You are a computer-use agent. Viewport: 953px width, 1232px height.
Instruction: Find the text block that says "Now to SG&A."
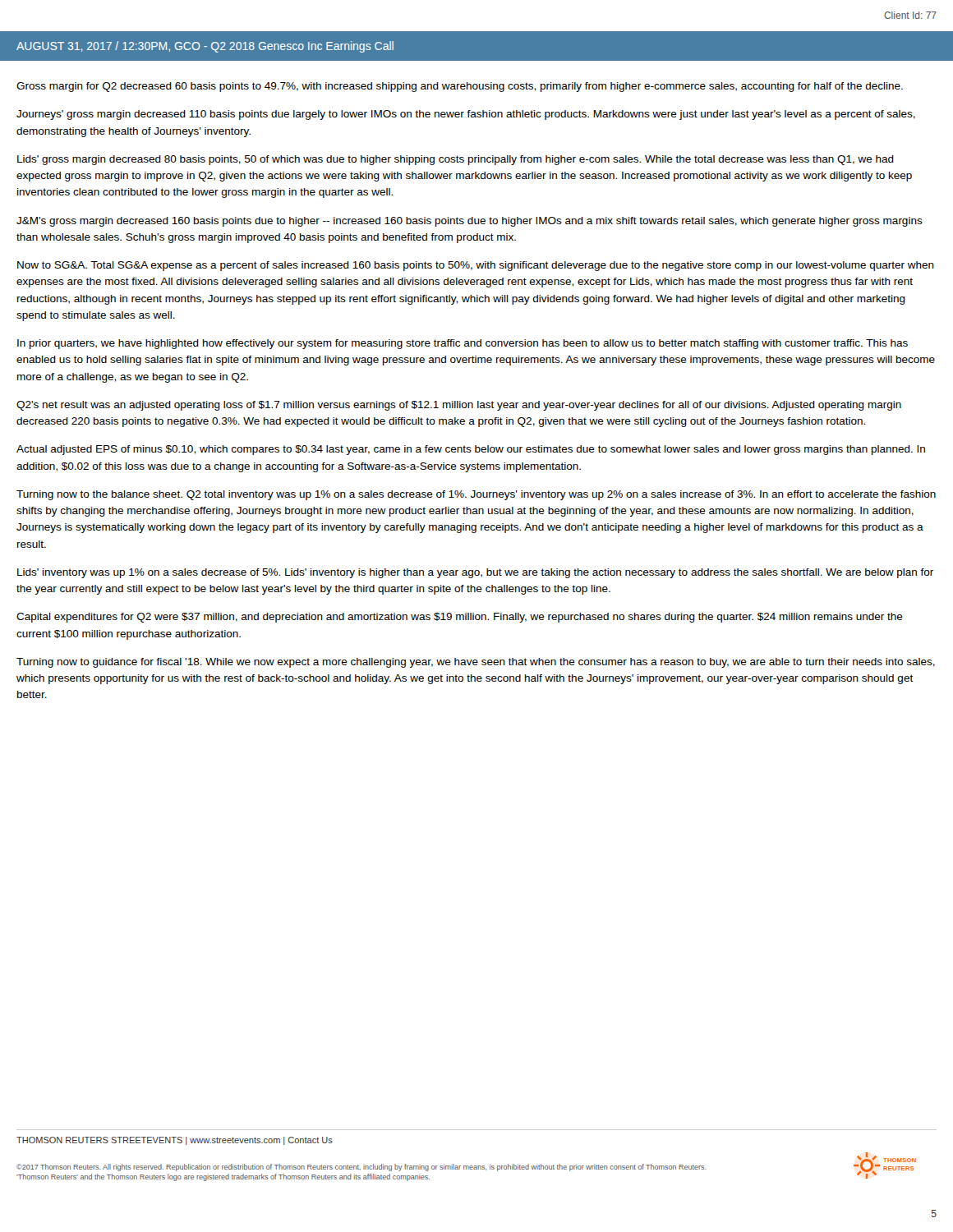(476, 290)
